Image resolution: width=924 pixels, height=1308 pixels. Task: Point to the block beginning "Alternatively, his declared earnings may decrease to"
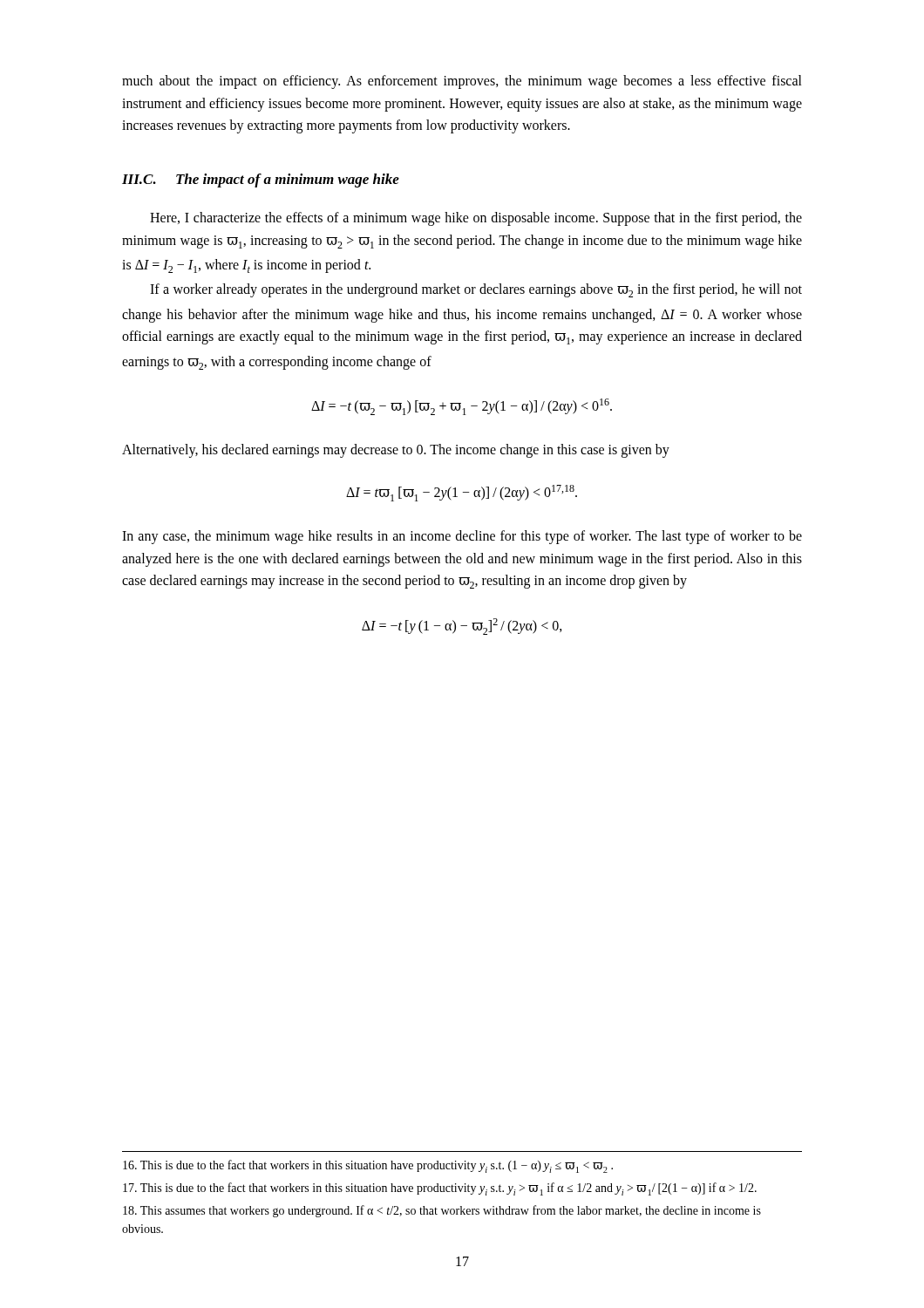pos(462,450)
